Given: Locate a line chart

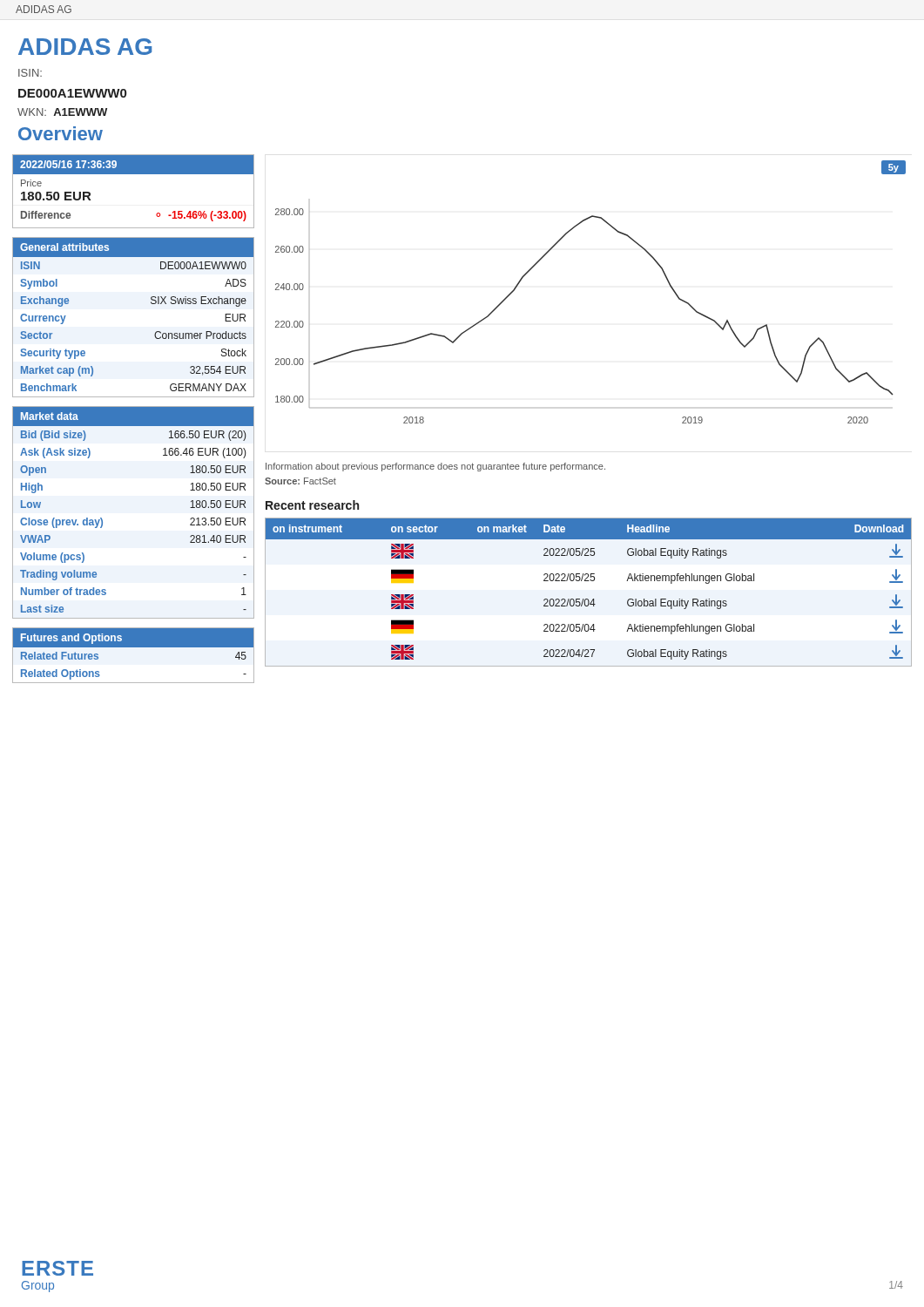Looking at the screenshot, I should 588,304.
